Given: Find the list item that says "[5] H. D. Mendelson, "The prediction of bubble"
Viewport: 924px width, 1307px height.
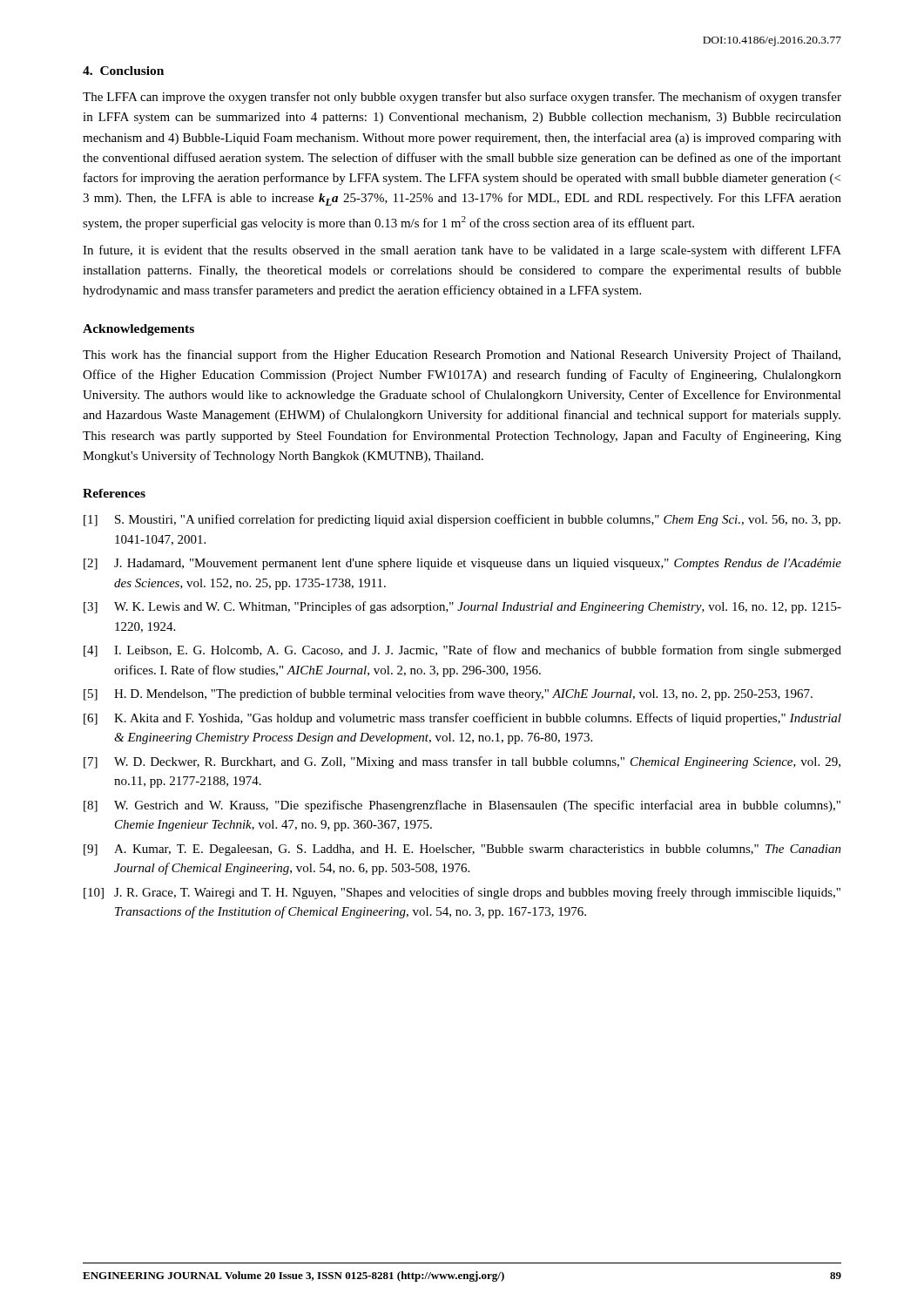Looking at the screenshot, I should (462, 694).
